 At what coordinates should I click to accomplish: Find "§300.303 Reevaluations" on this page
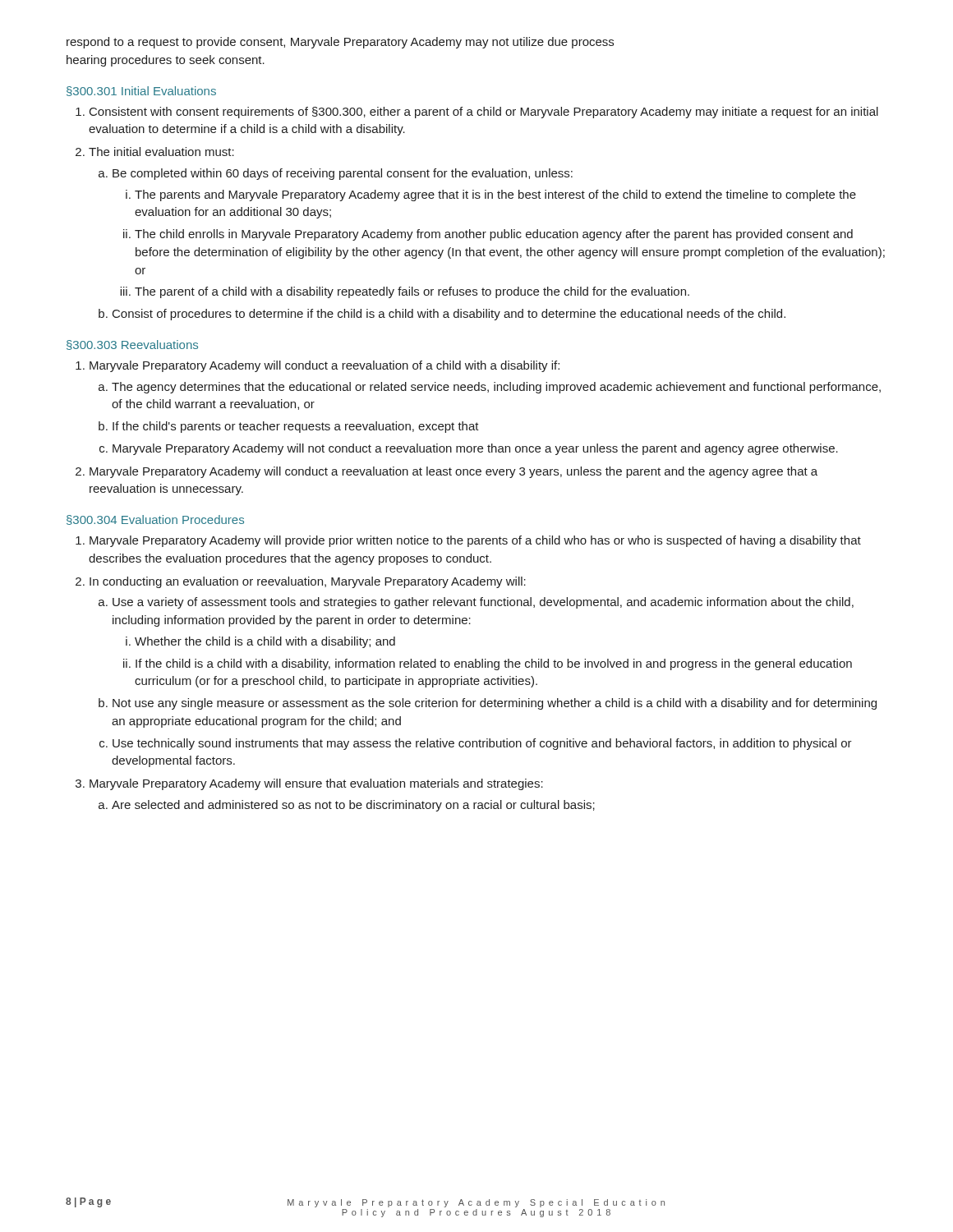tap(132, 344)
